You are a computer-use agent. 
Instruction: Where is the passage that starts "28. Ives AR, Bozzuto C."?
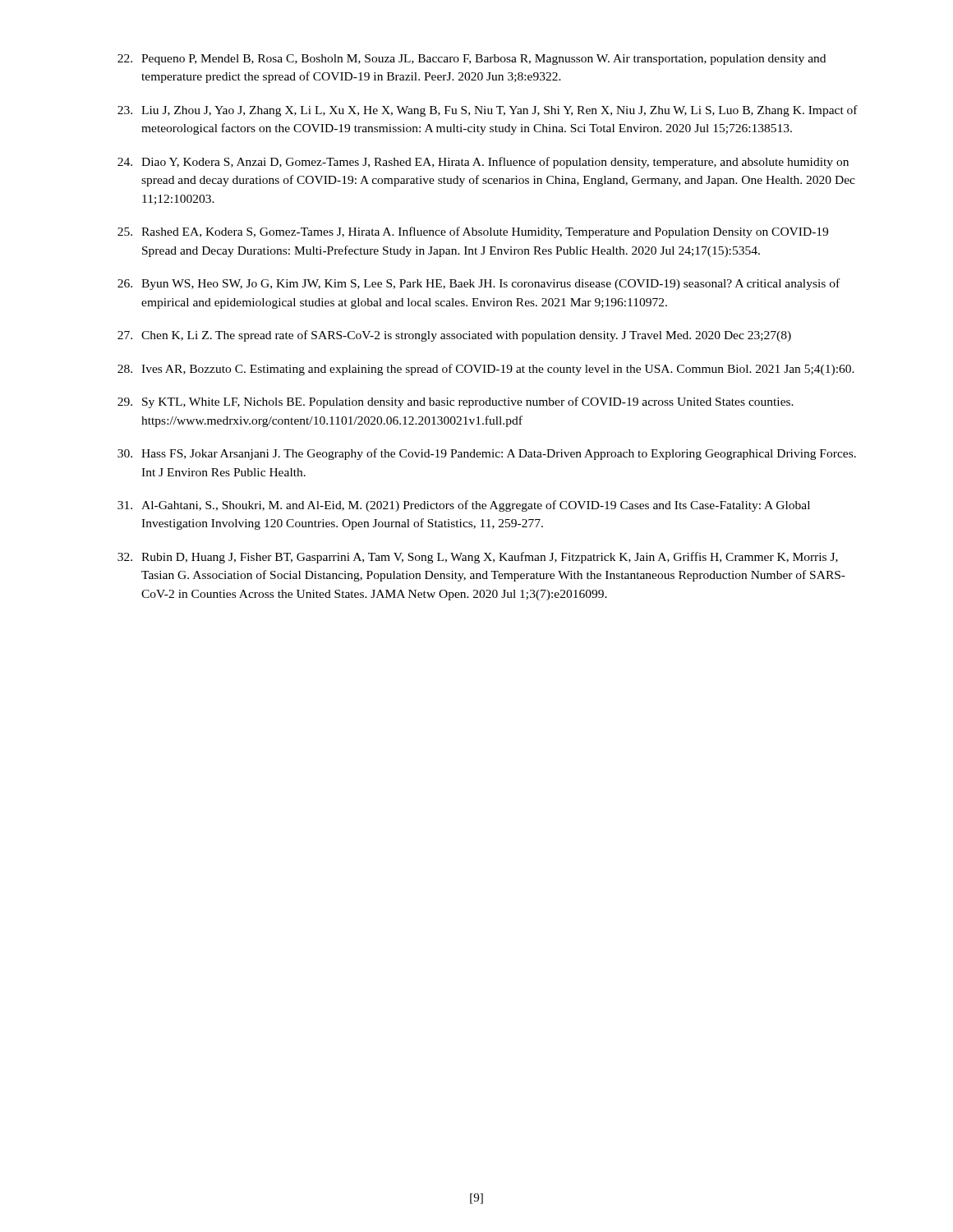click(476, 369)
